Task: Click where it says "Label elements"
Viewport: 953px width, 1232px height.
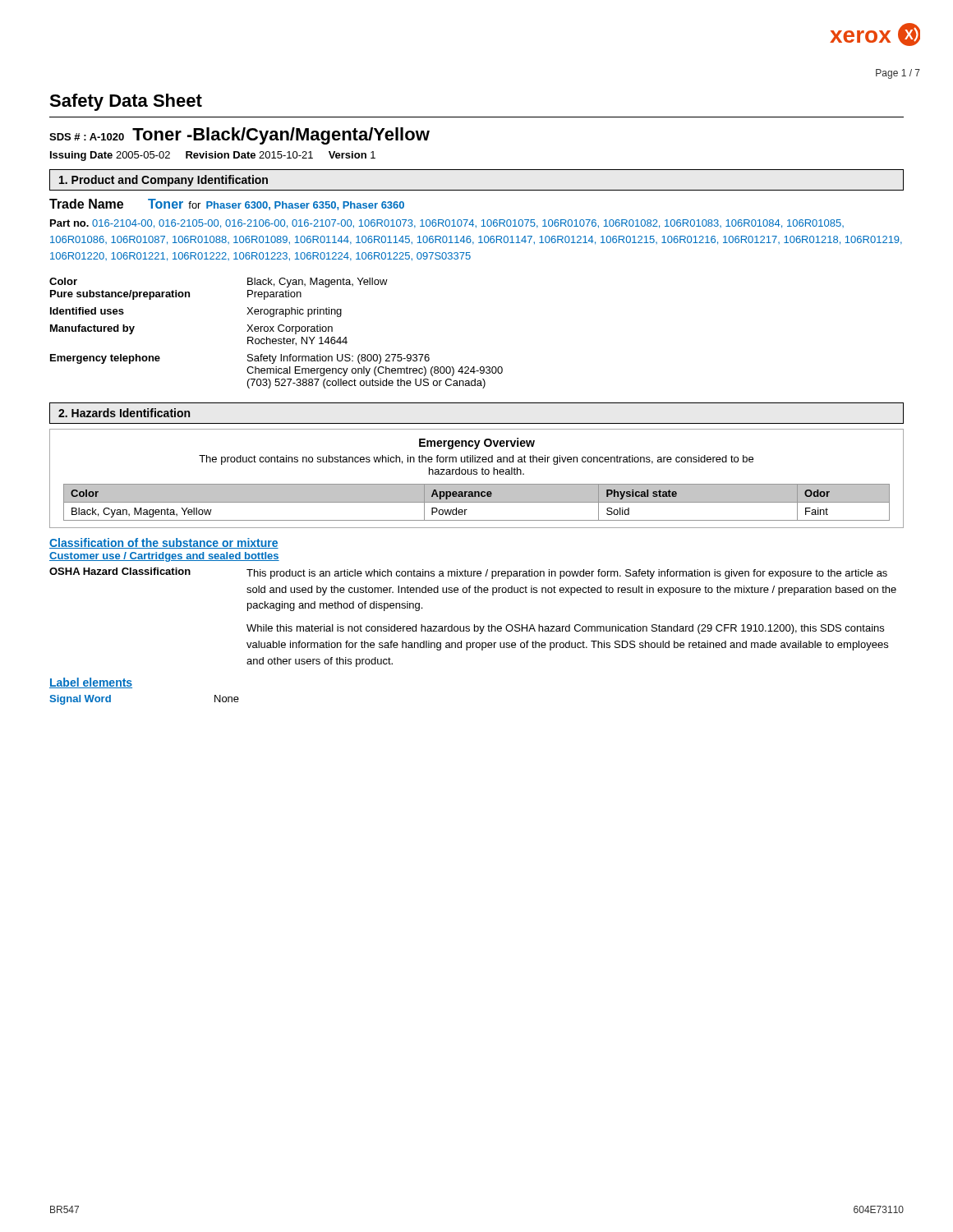Action: (x=91, y=683)
